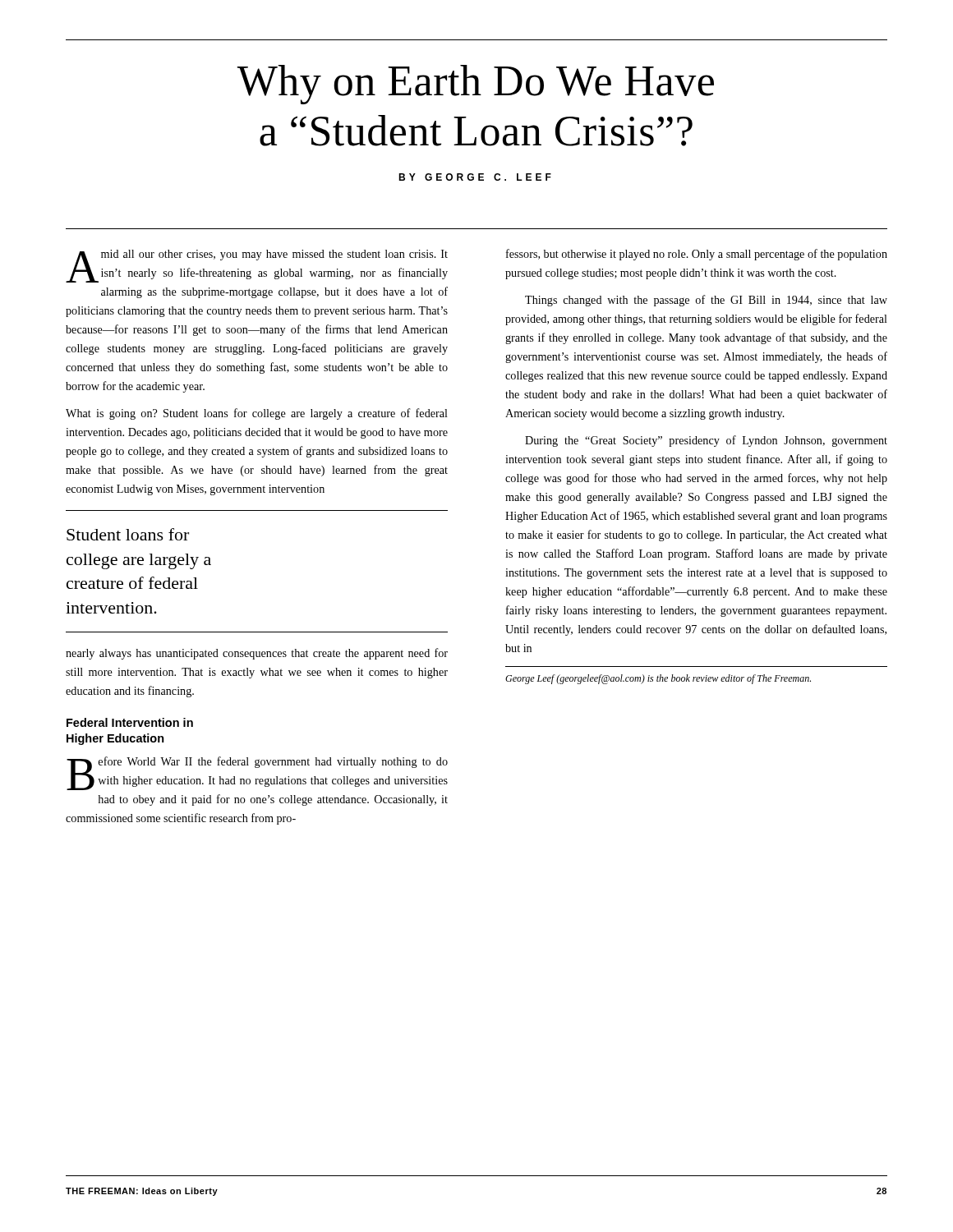The image size is (953, 1232).
Task: Point to the element starting "Federal Intervention inHigher Education"
Action: (x=130, y=730)
